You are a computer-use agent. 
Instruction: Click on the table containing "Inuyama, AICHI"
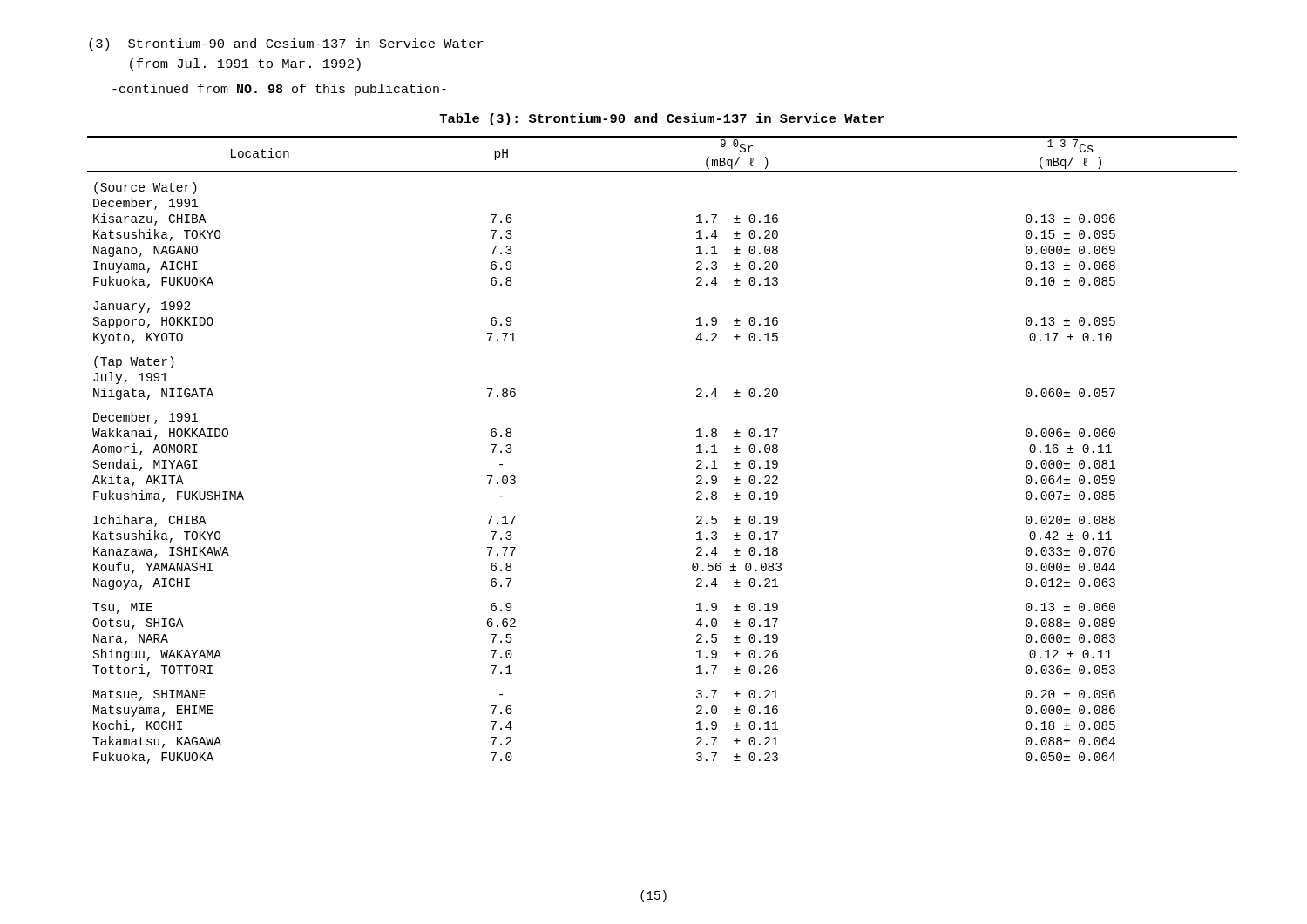coord(662,451)
